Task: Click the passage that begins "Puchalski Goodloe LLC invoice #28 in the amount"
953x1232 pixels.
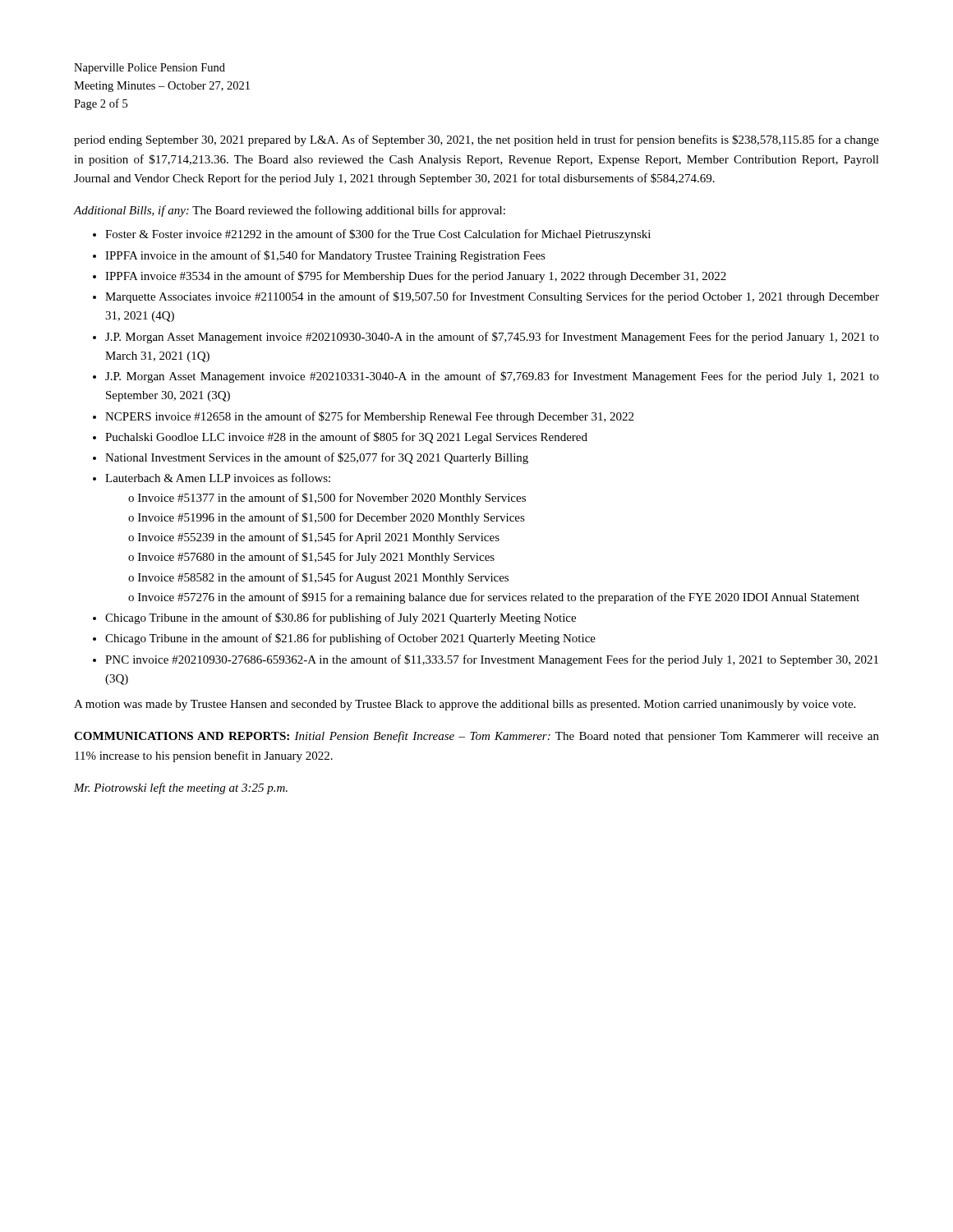Action: tap(492, 437)
